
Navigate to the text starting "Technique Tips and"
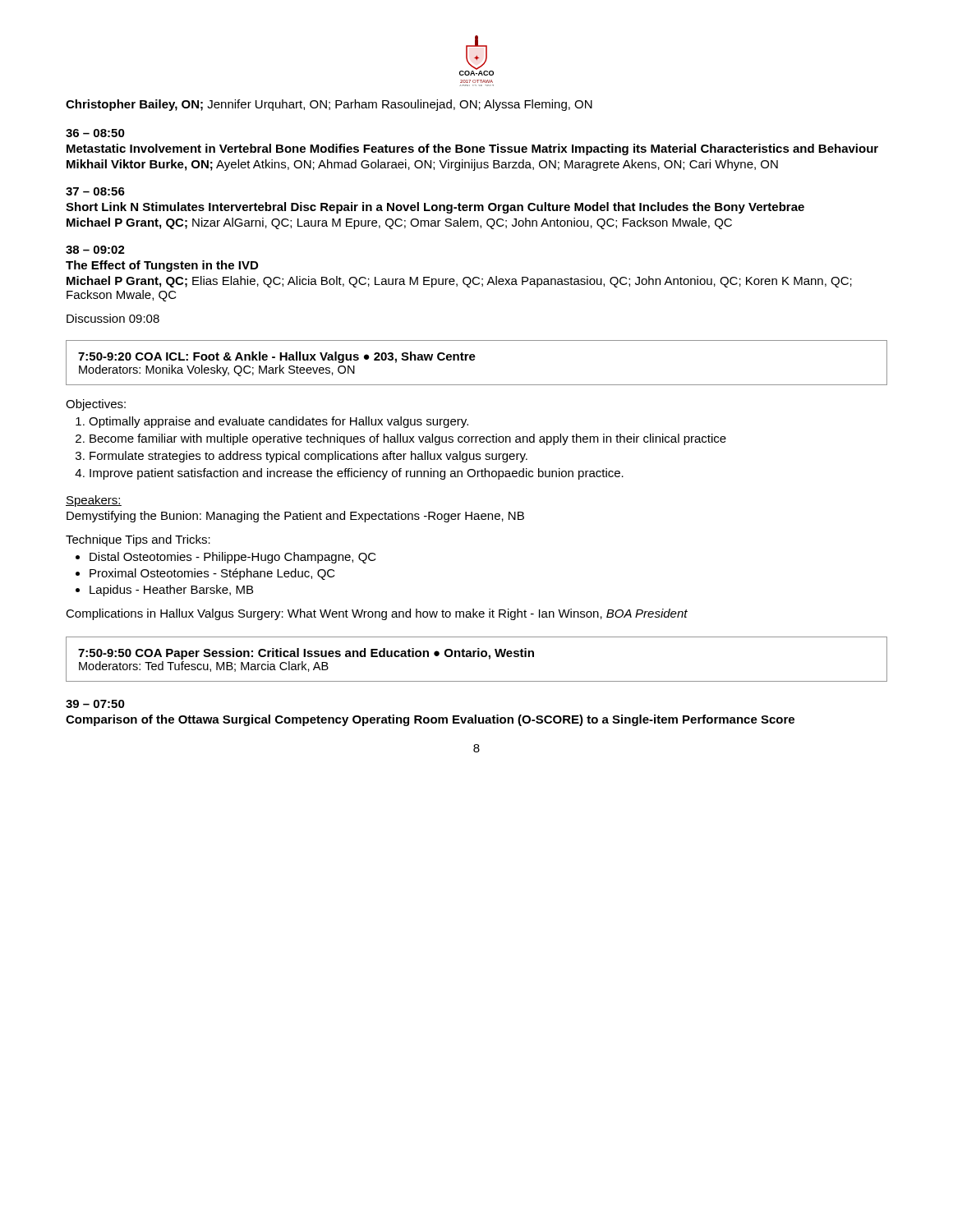pyautogui.click(x=138, y=539)
